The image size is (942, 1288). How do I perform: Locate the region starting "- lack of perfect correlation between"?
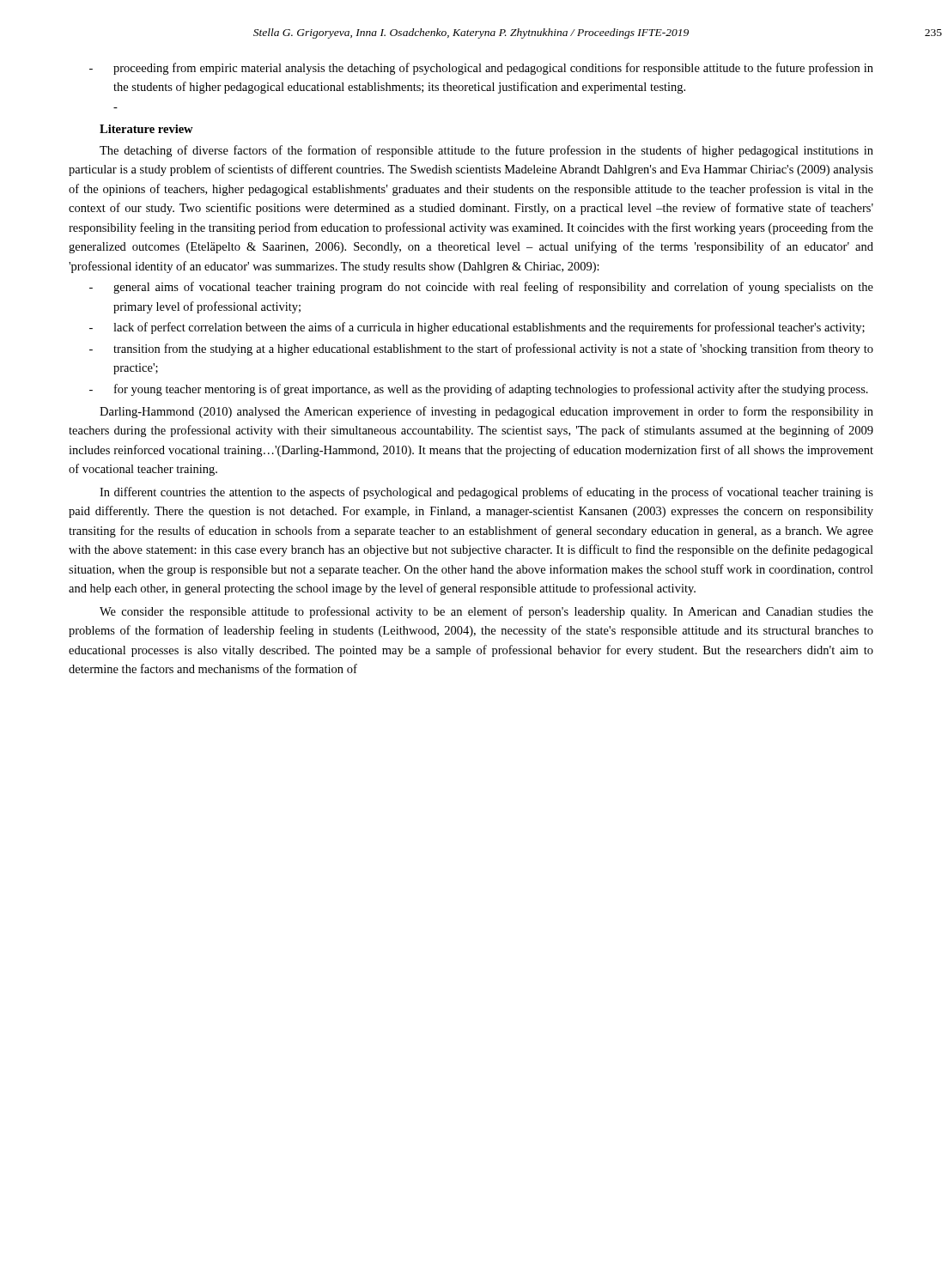[x=471, y=327]
